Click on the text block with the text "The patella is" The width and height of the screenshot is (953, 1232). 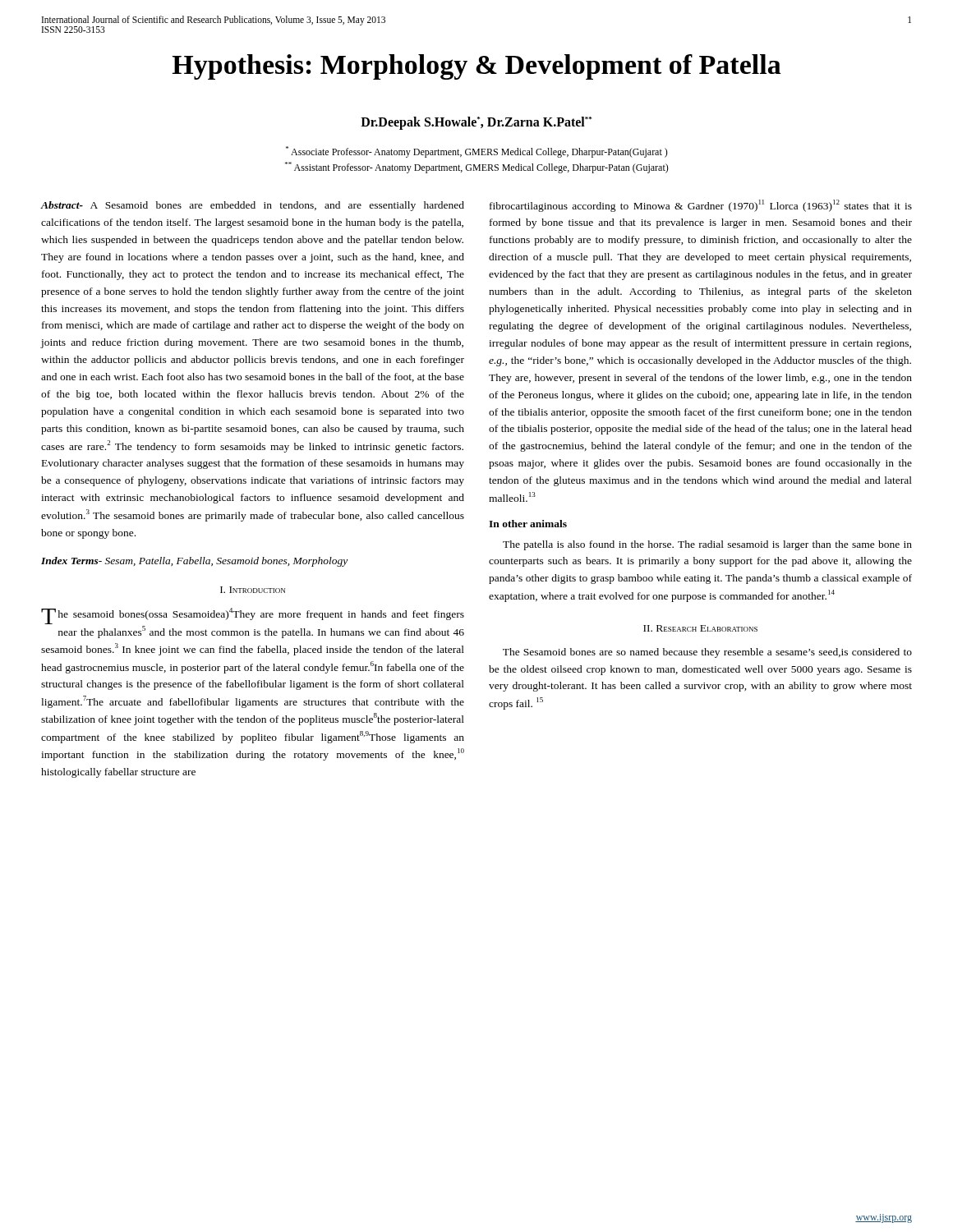click(700, 570)
